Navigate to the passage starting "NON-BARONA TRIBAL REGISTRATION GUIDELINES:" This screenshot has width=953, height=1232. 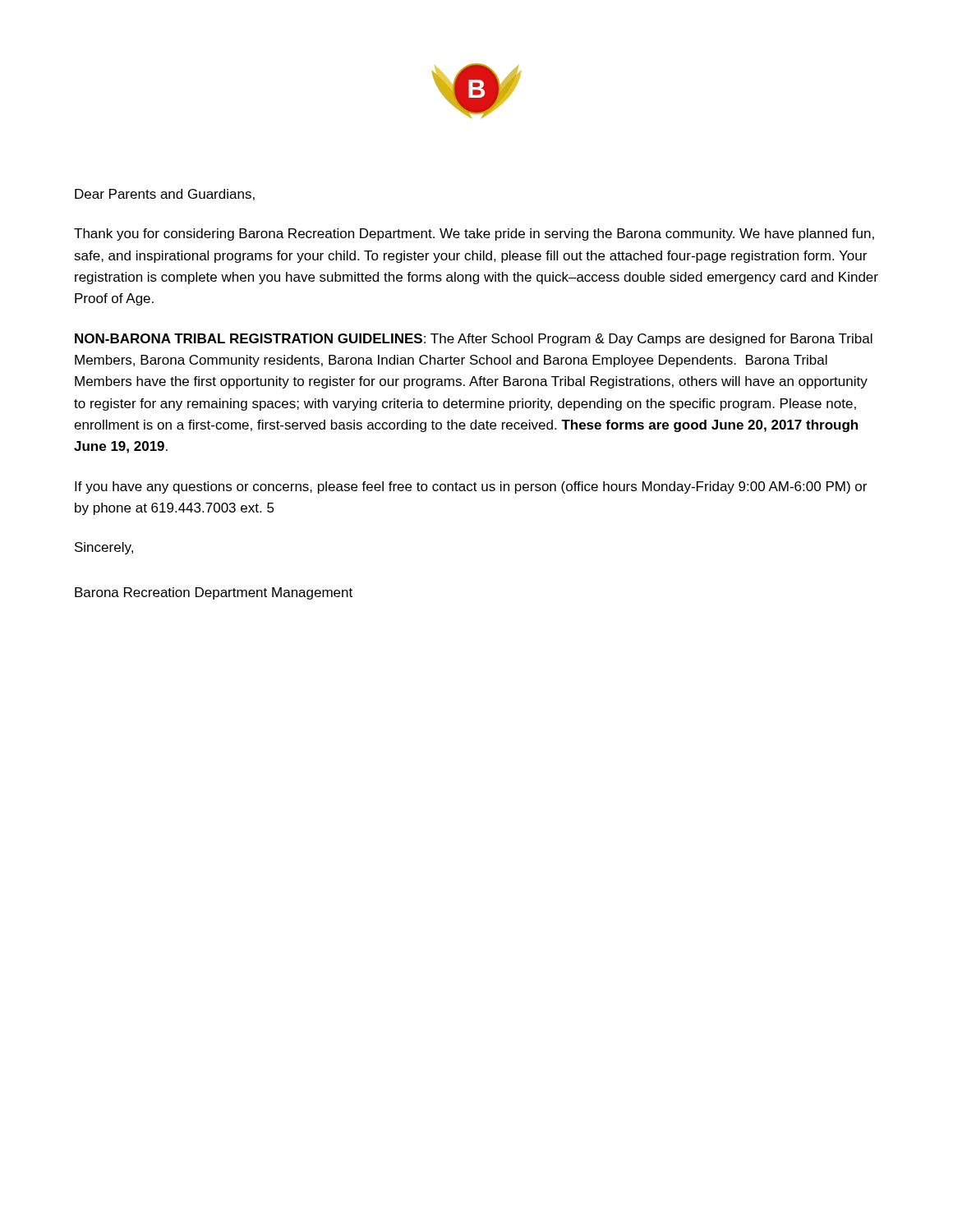coord(473,393)
